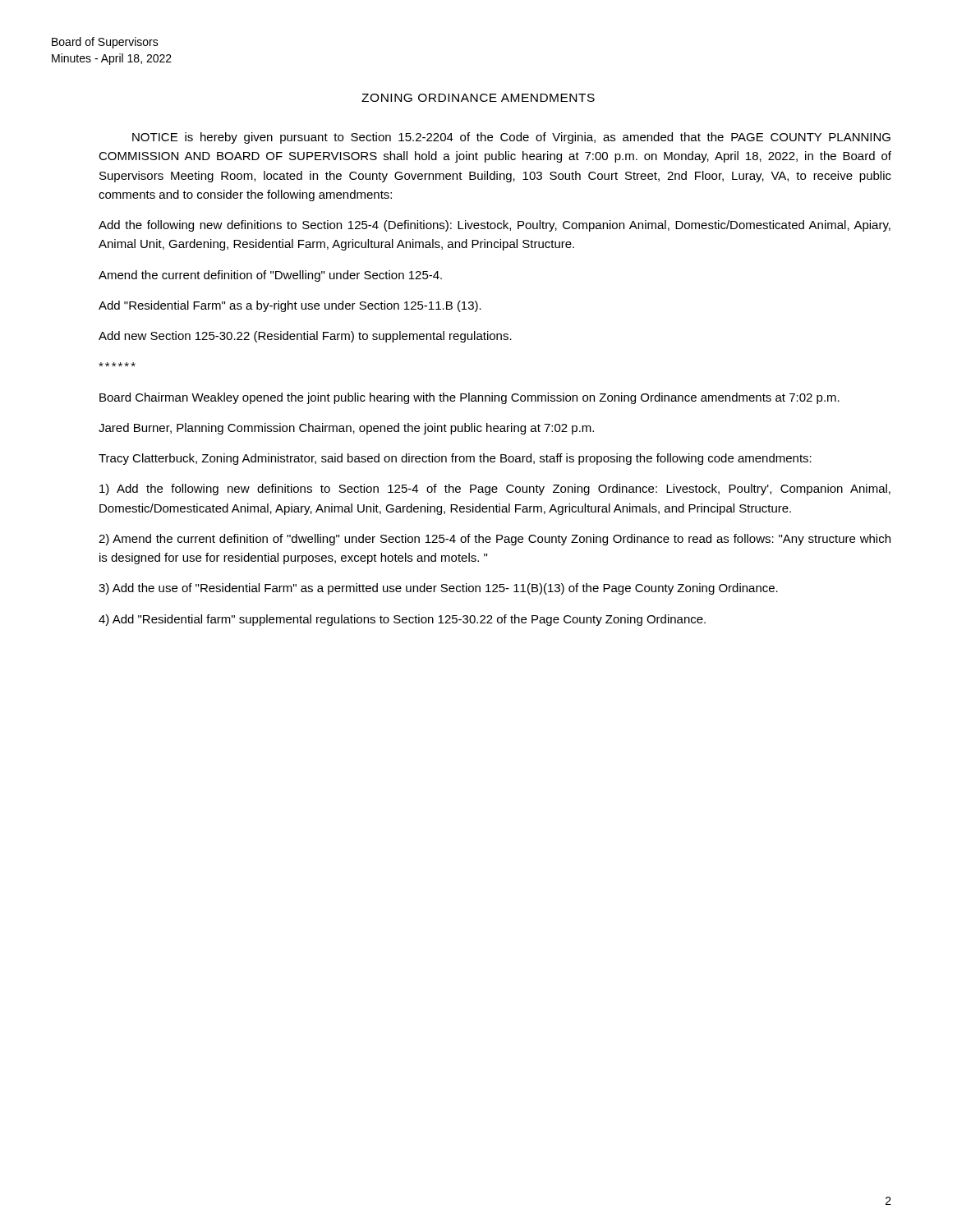The image size is (957, 1232).
Task: Locate the text block that reads "Amend the current"
Action: click(x=270, y=276)
